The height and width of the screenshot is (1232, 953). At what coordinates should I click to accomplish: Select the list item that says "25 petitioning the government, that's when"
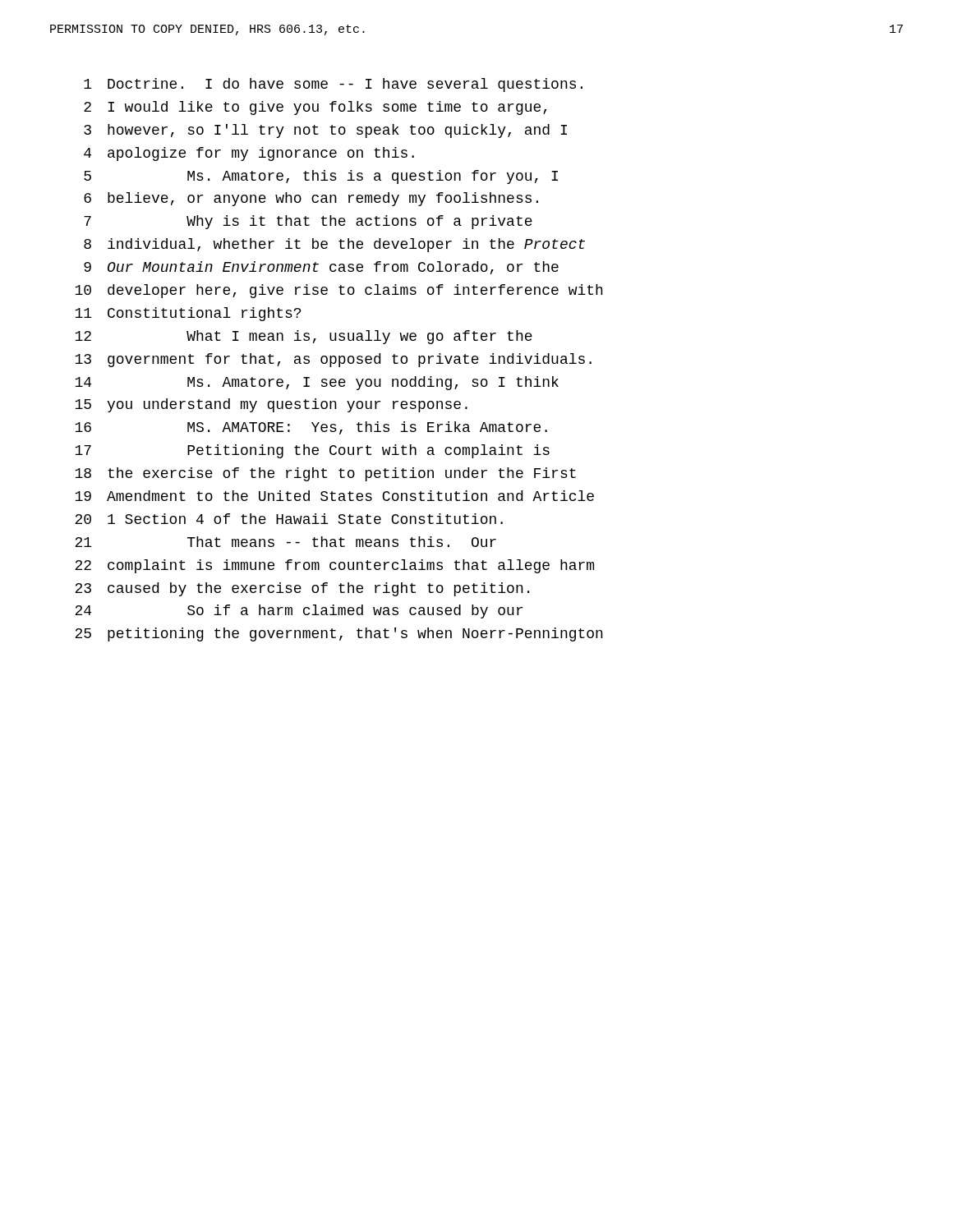click(326, 635)
